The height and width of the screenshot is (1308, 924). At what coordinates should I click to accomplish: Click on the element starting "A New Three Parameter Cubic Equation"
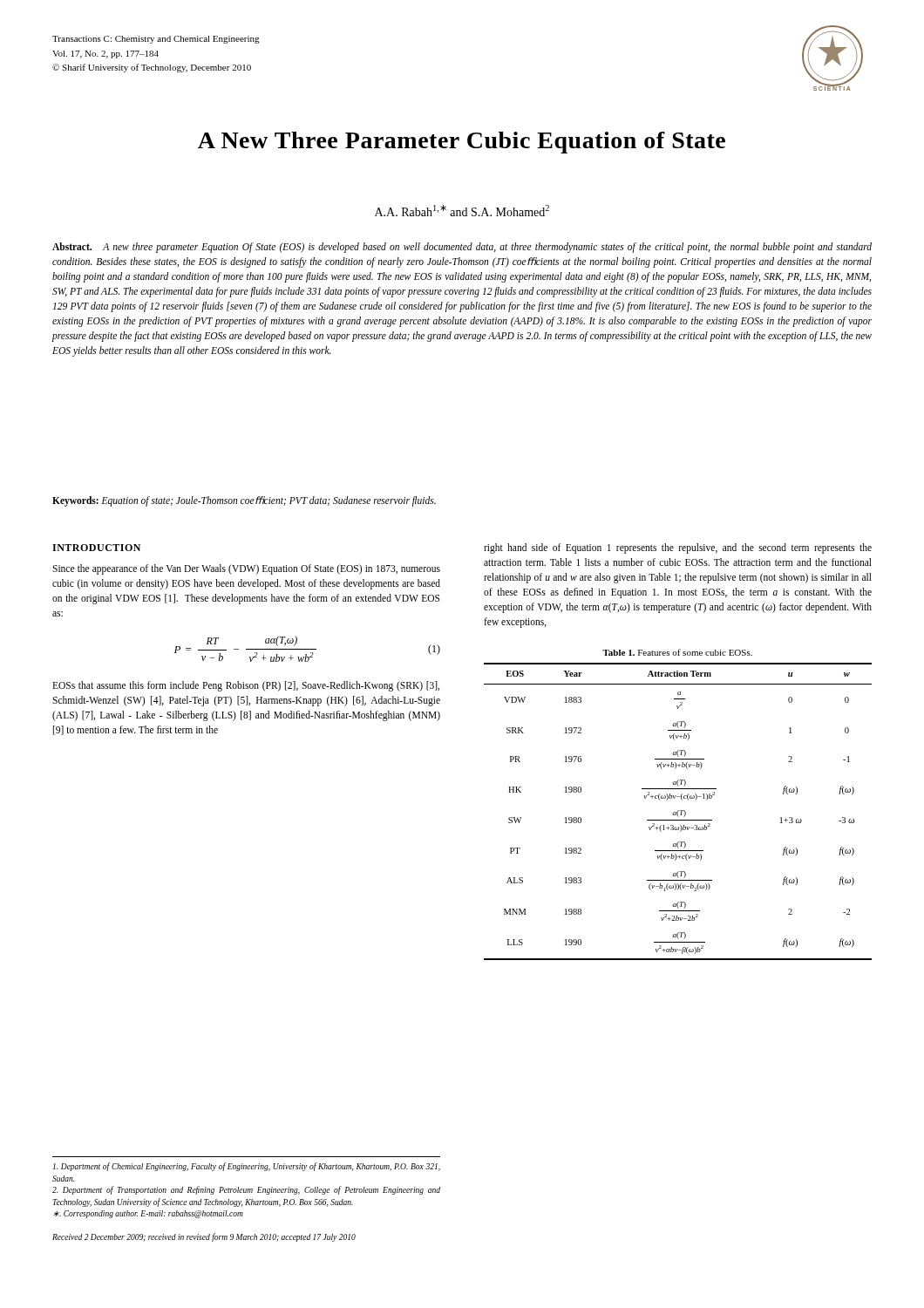pos(462,140)
